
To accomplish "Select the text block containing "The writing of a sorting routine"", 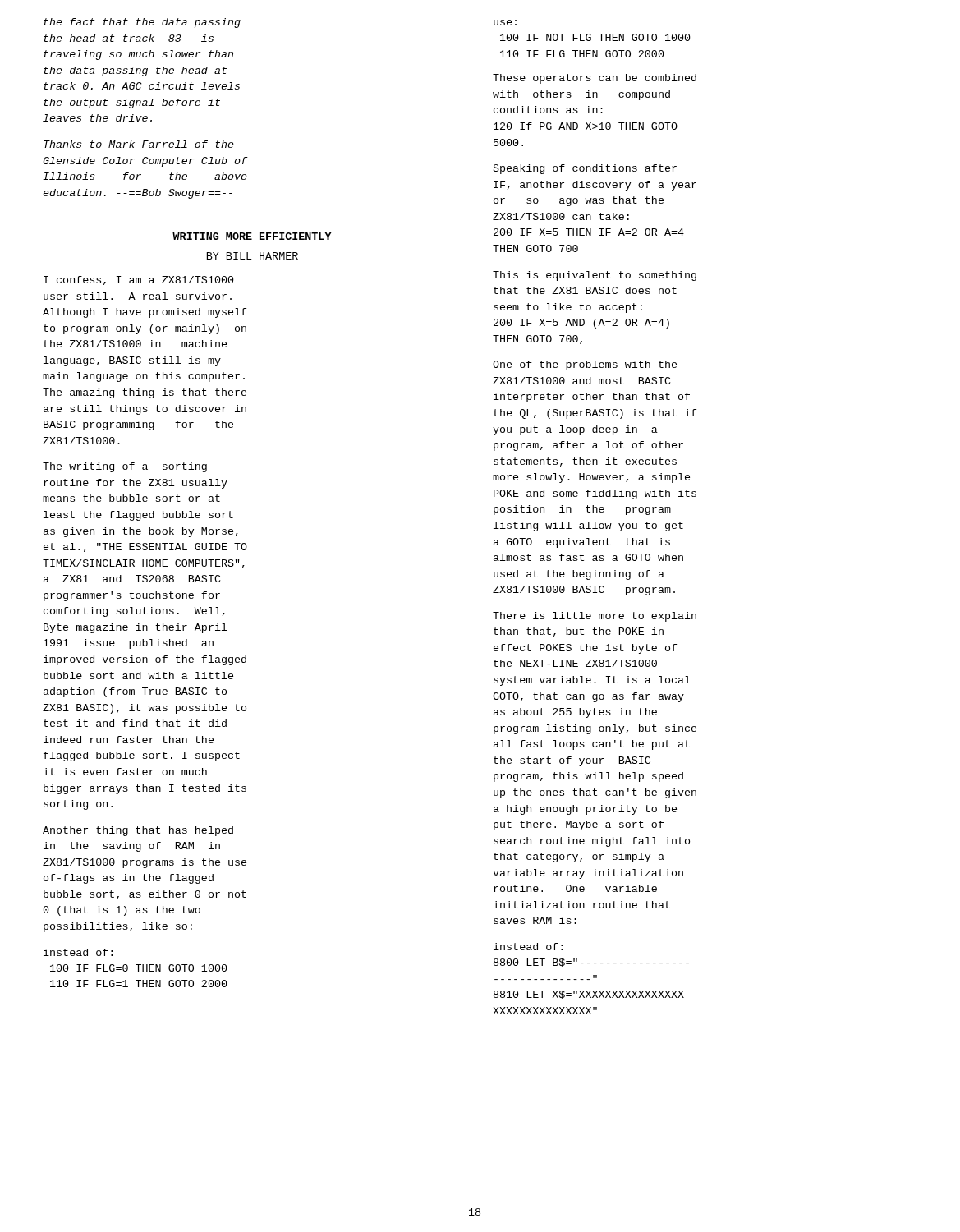I will click(145, 636).
